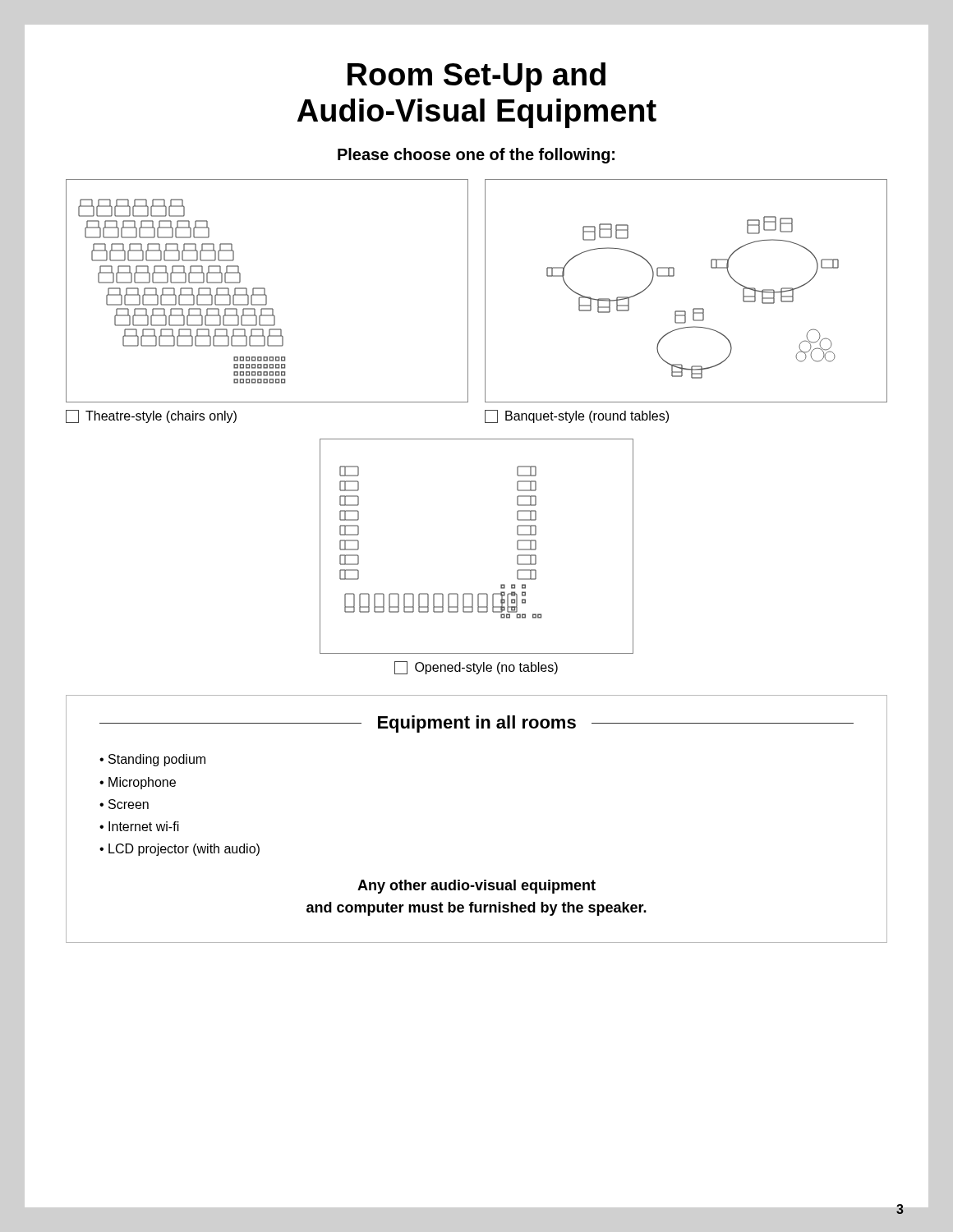The image size is (953, 1232).
Task: Find the passage starting "Please choose one of the following:"
Action: (x=476, y=155)
